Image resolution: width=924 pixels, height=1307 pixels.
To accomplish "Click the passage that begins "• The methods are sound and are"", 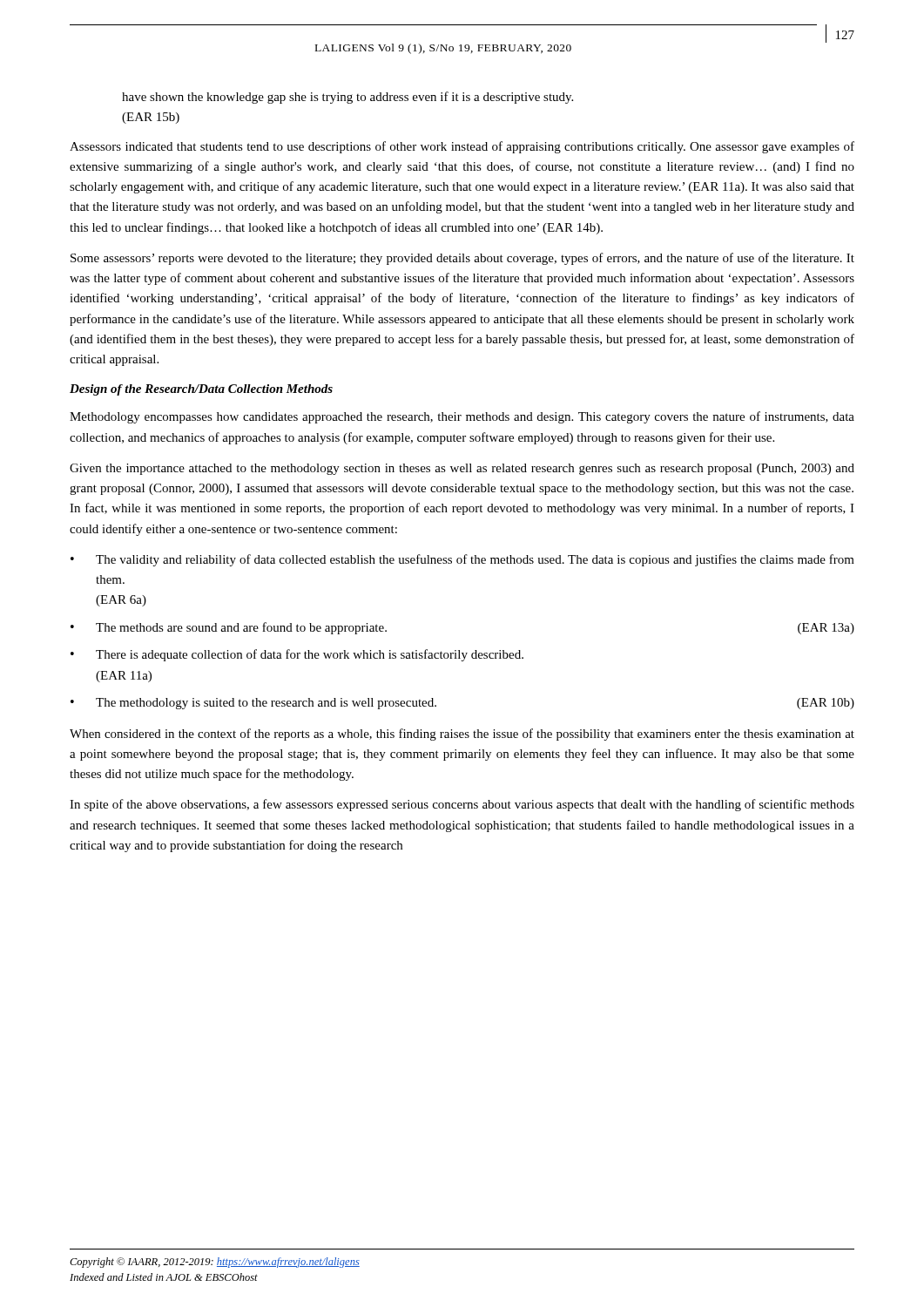I will click(x=237, y=628).
